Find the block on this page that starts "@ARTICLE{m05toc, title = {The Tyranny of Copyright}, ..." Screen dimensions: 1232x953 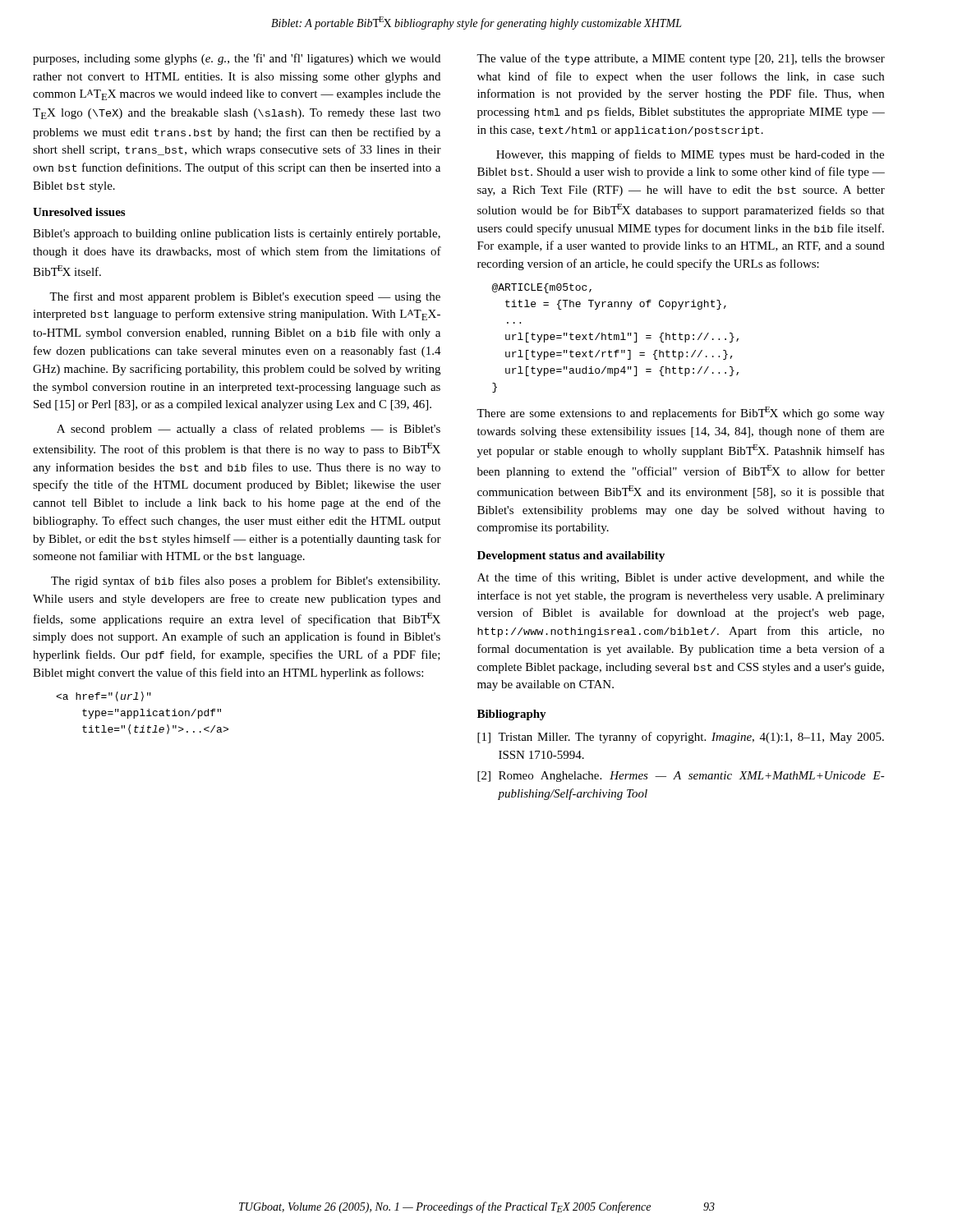click(688, 338)
